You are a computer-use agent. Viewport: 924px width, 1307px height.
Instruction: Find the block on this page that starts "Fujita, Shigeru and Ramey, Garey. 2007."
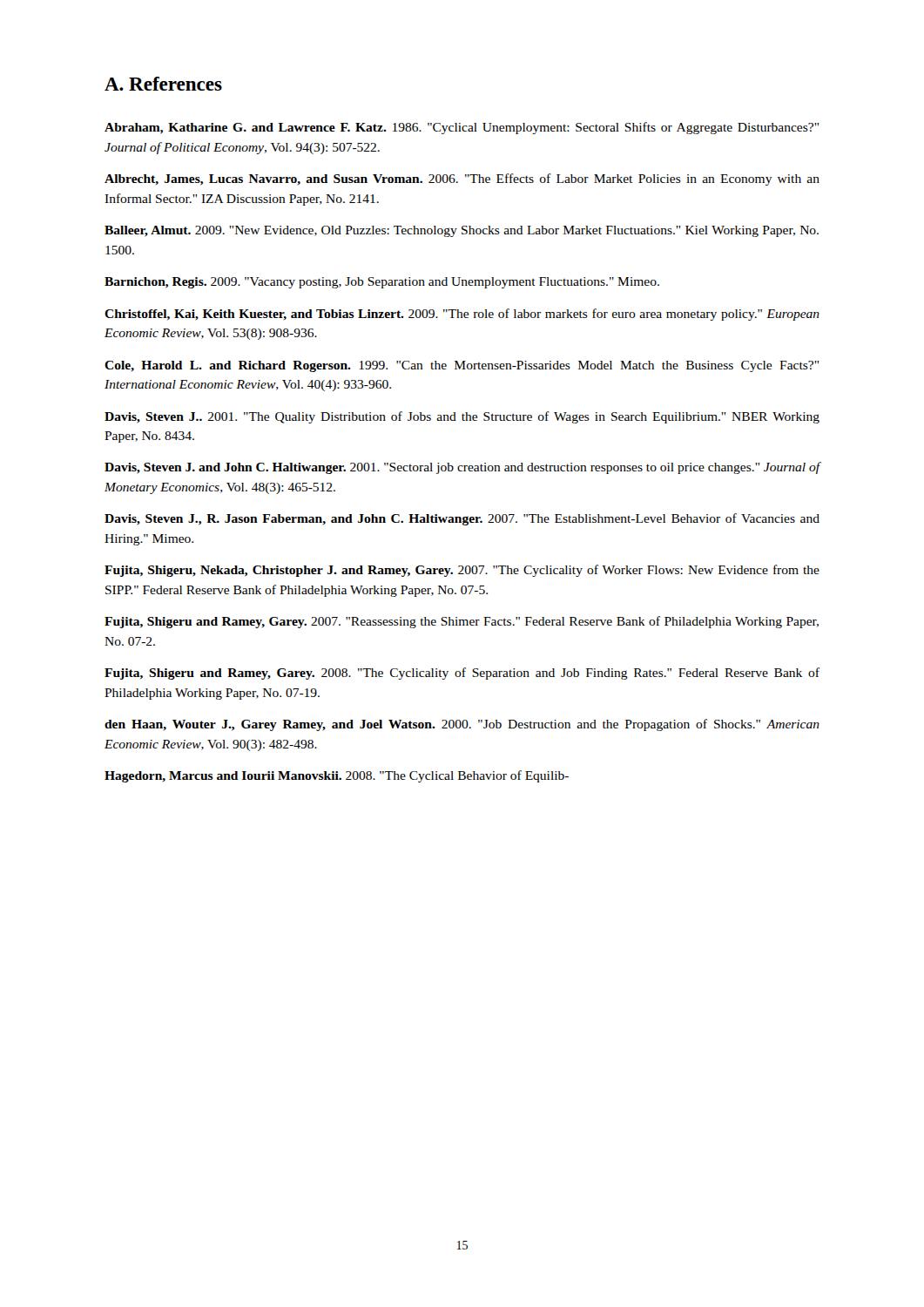[x=462, y=631]
